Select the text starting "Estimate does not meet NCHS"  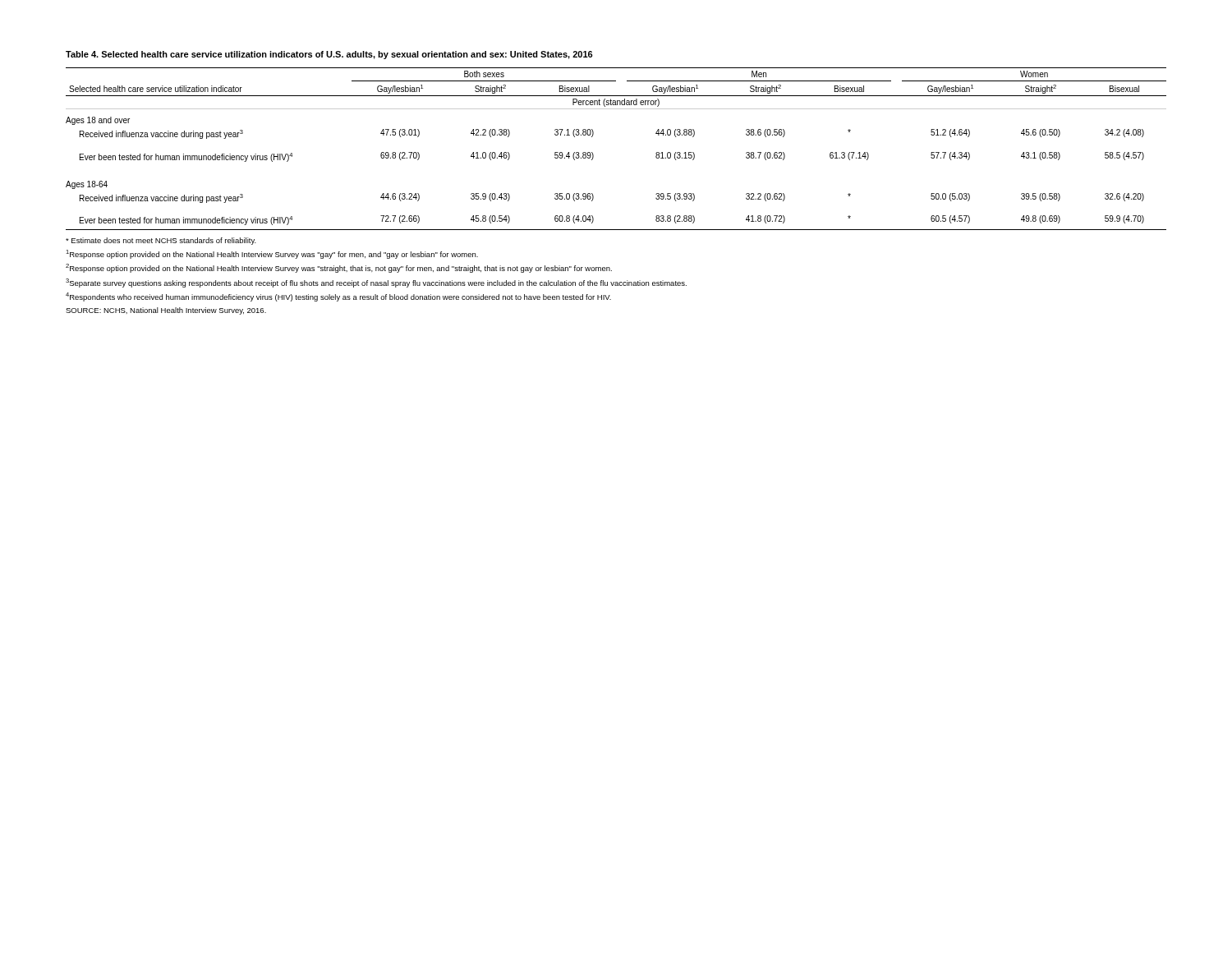(616, 240)
